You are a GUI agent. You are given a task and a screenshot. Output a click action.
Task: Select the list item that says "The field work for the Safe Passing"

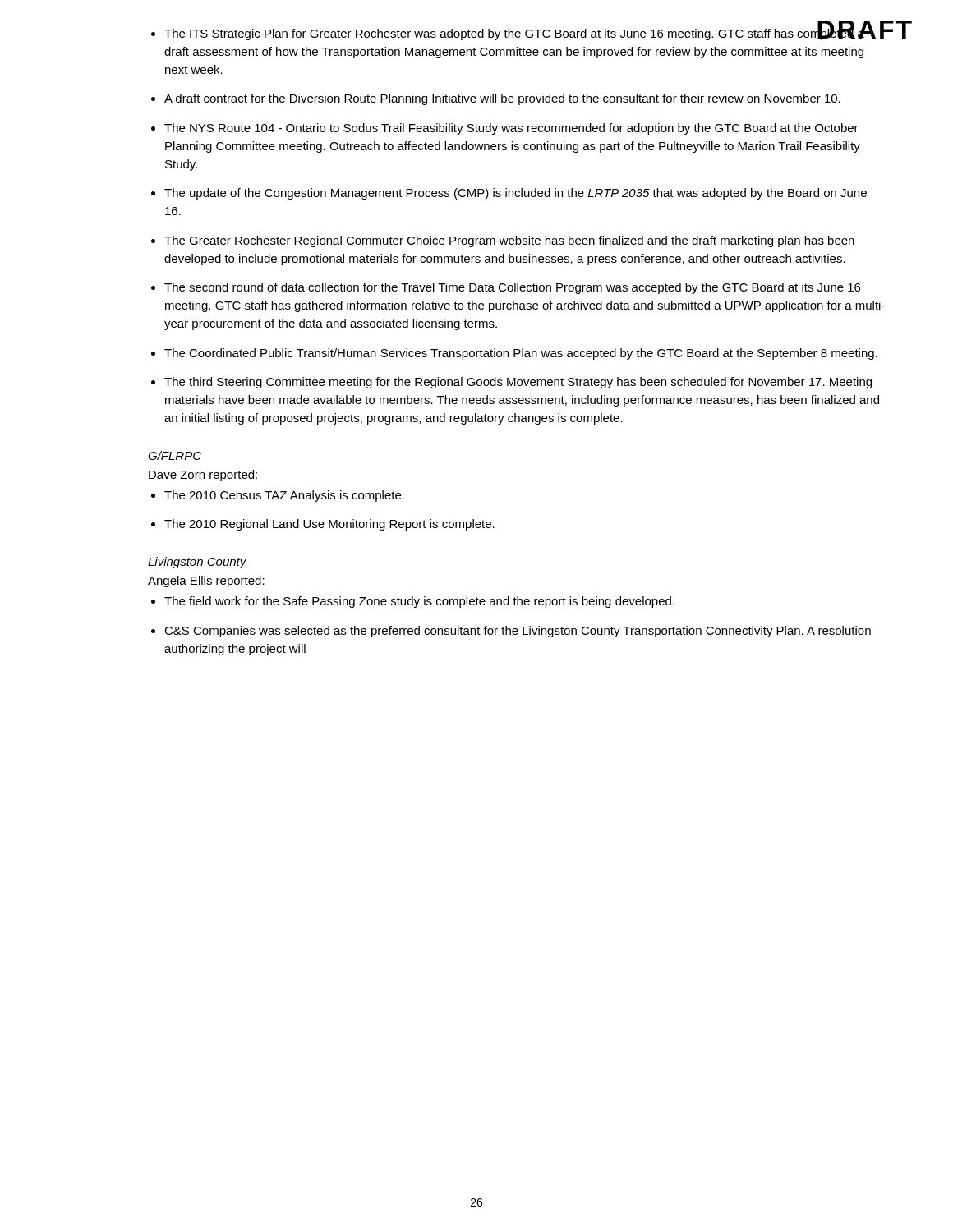tap(420, 601)
